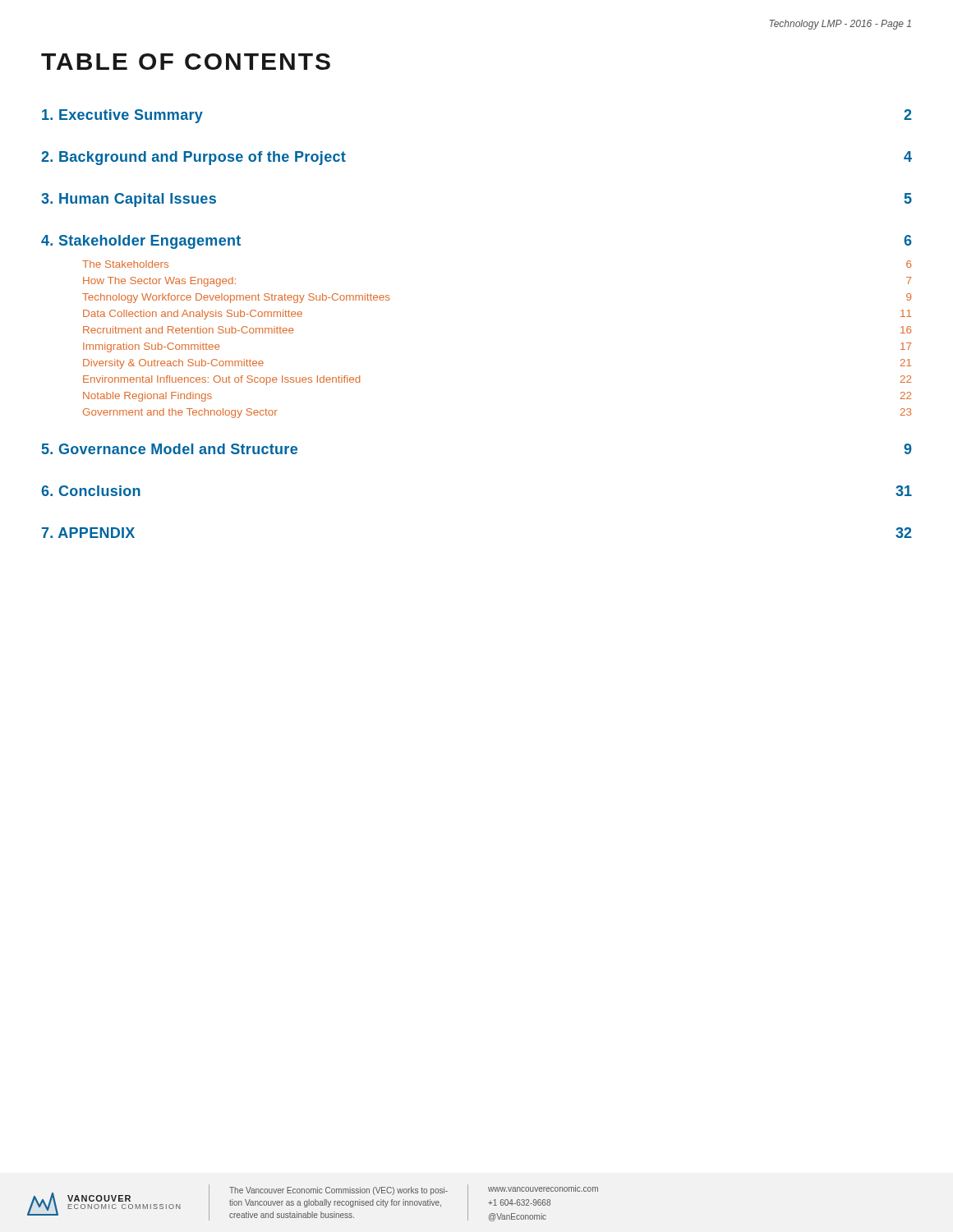Where does it say "Executive Summary 2"?
This screenshot has width=953, height=1232.
click(125, 116)
